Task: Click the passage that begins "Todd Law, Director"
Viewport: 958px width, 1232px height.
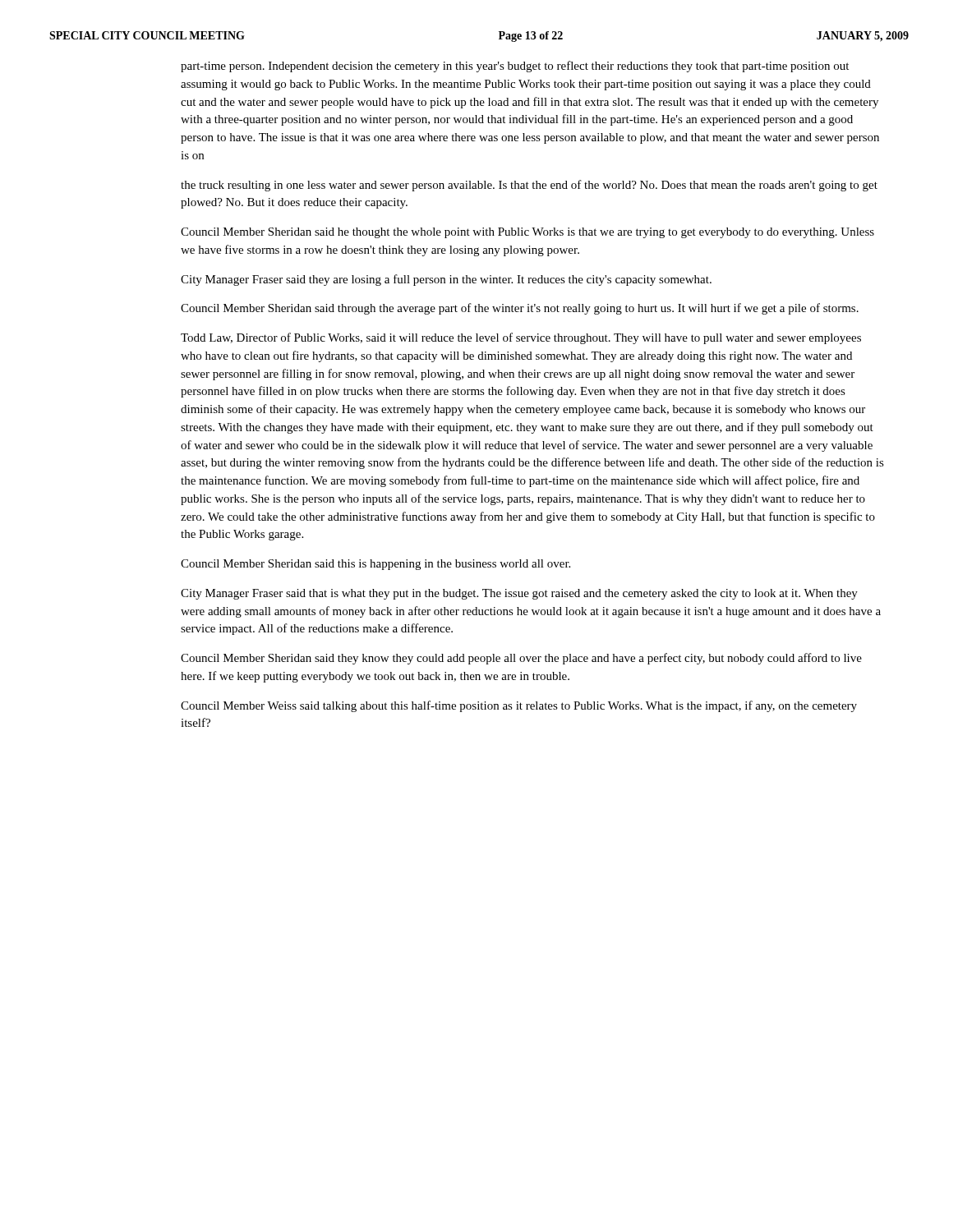Action: click(532, 436)
